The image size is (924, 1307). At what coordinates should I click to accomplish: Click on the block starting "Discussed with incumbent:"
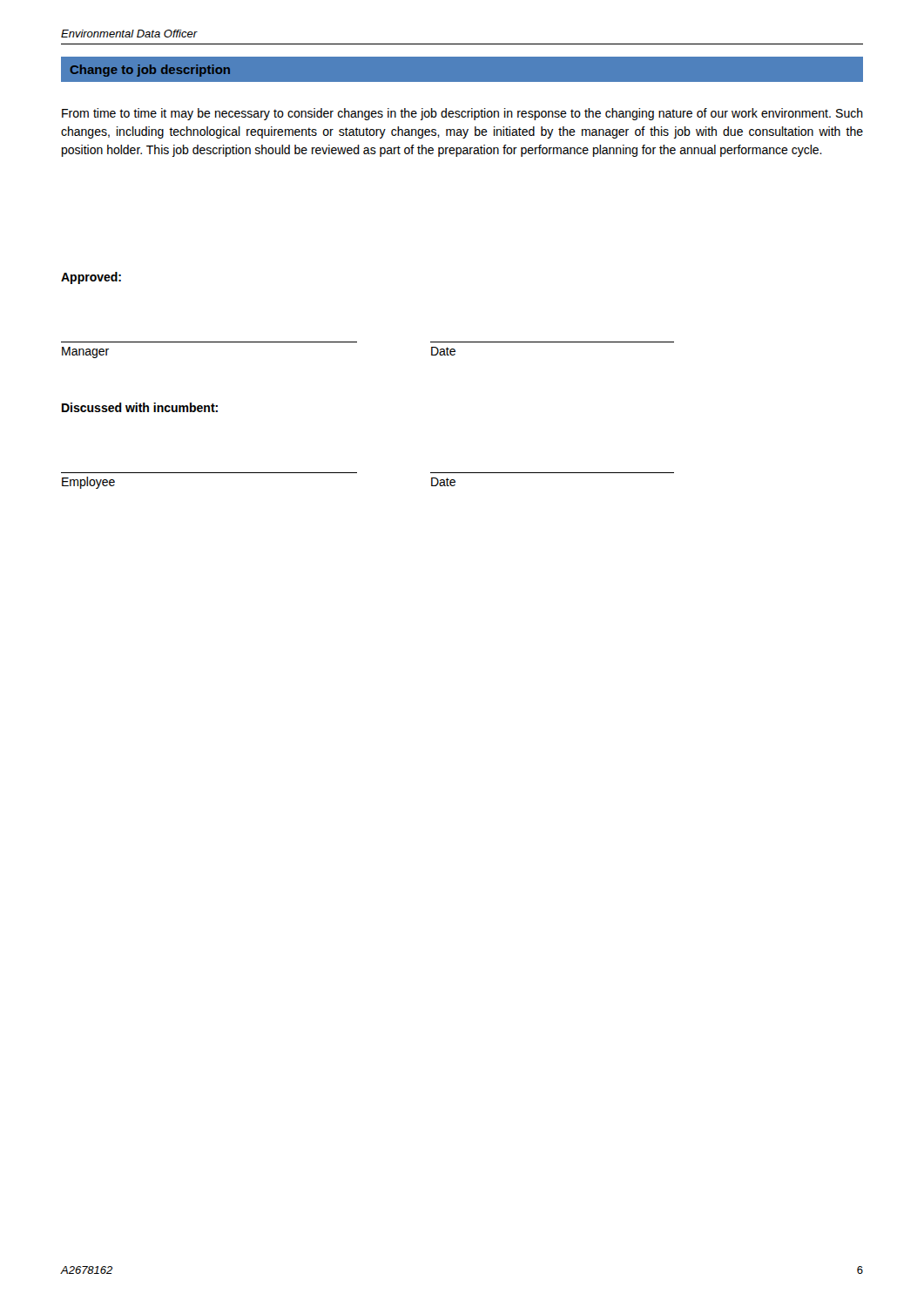pos(140,408)
